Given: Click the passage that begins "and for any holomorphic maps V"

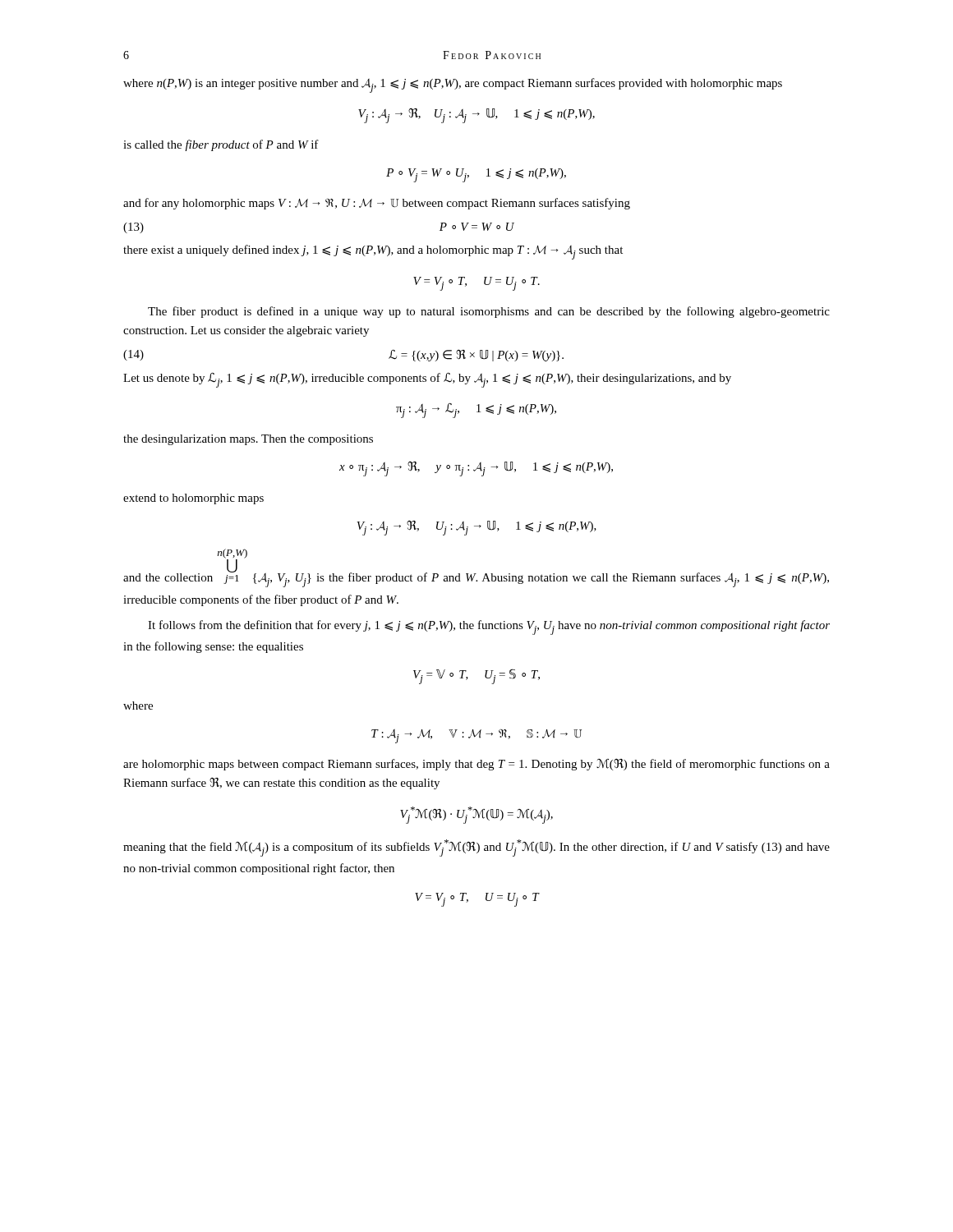Looking at the screenshot, I should click(x=476, y=203).
